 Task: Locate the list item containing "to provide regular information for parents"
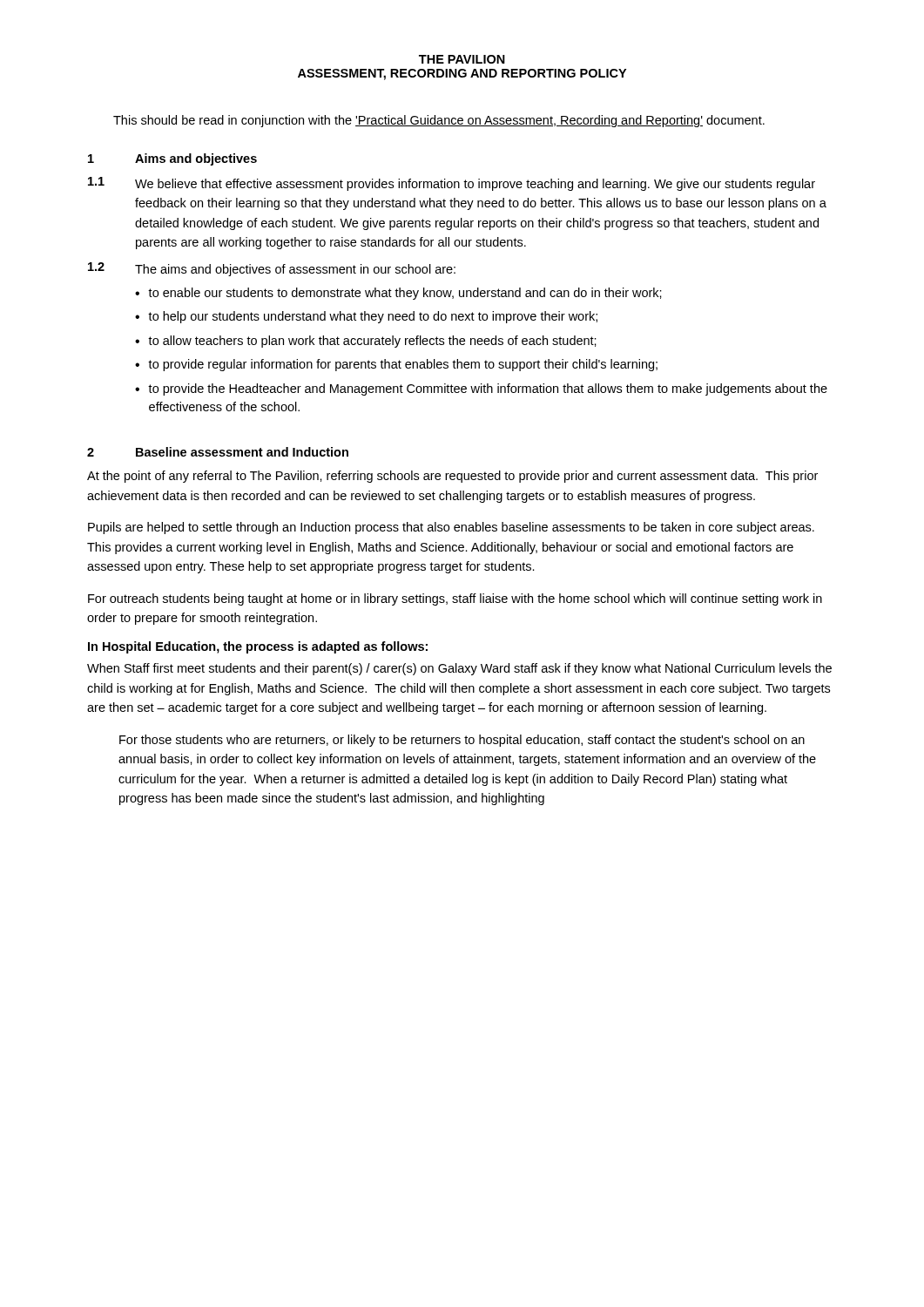tap(404, 364)
